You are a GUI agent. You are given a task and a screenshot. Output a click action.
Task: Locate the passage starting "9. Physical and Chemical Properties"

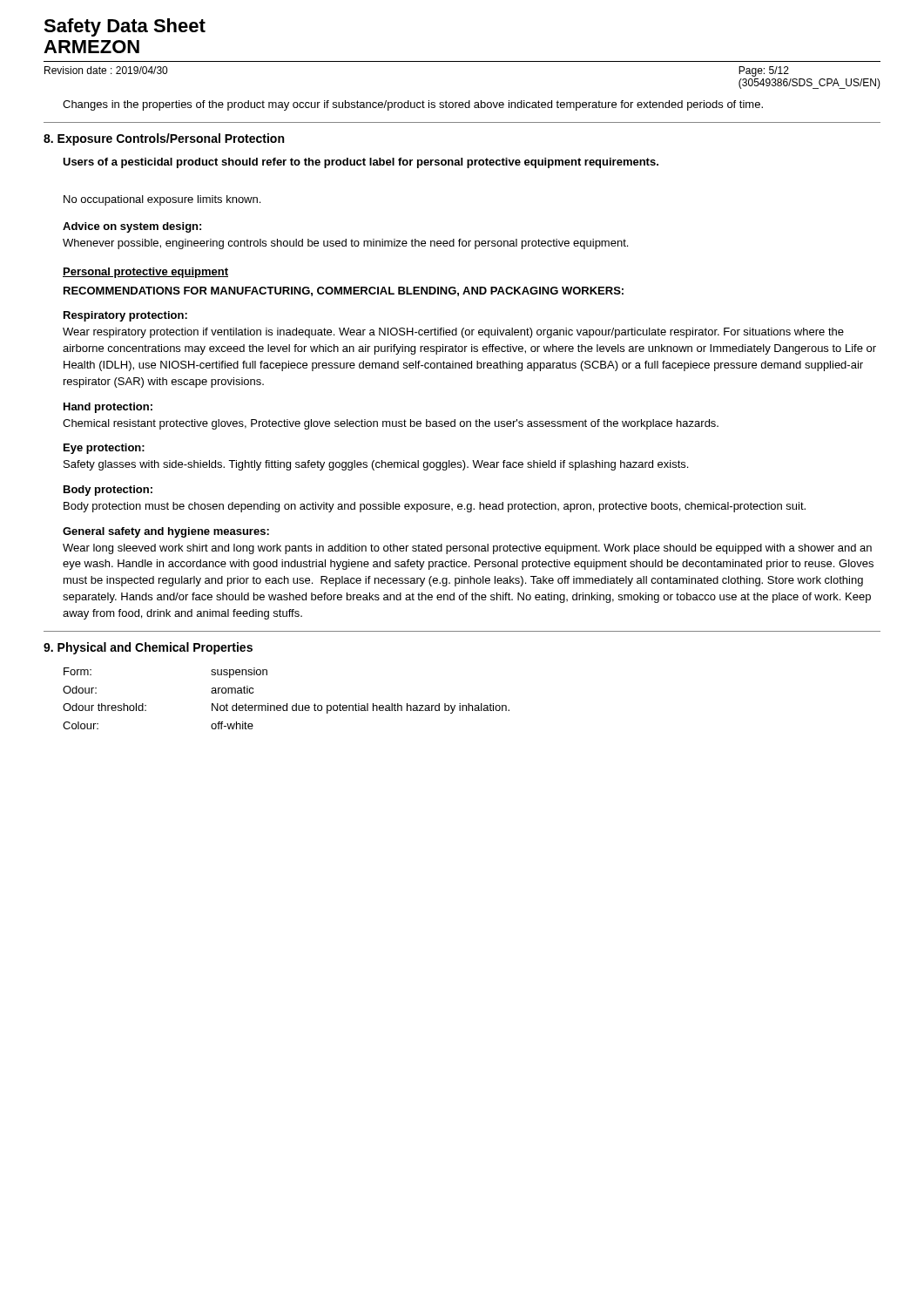(x=148, y=647)
